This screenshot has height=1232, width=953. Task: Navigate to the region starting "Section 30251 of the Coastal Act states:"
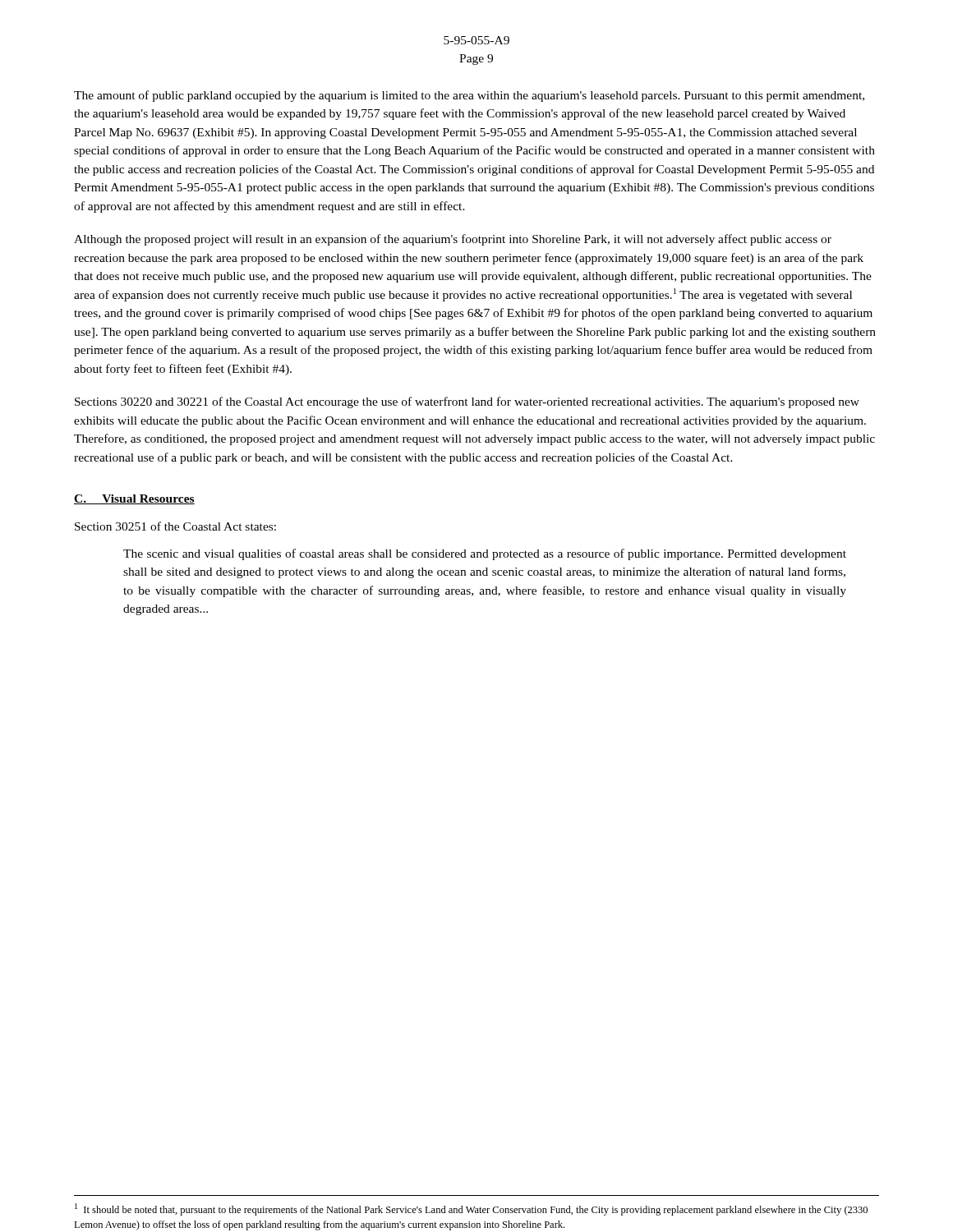pos(175,526)
